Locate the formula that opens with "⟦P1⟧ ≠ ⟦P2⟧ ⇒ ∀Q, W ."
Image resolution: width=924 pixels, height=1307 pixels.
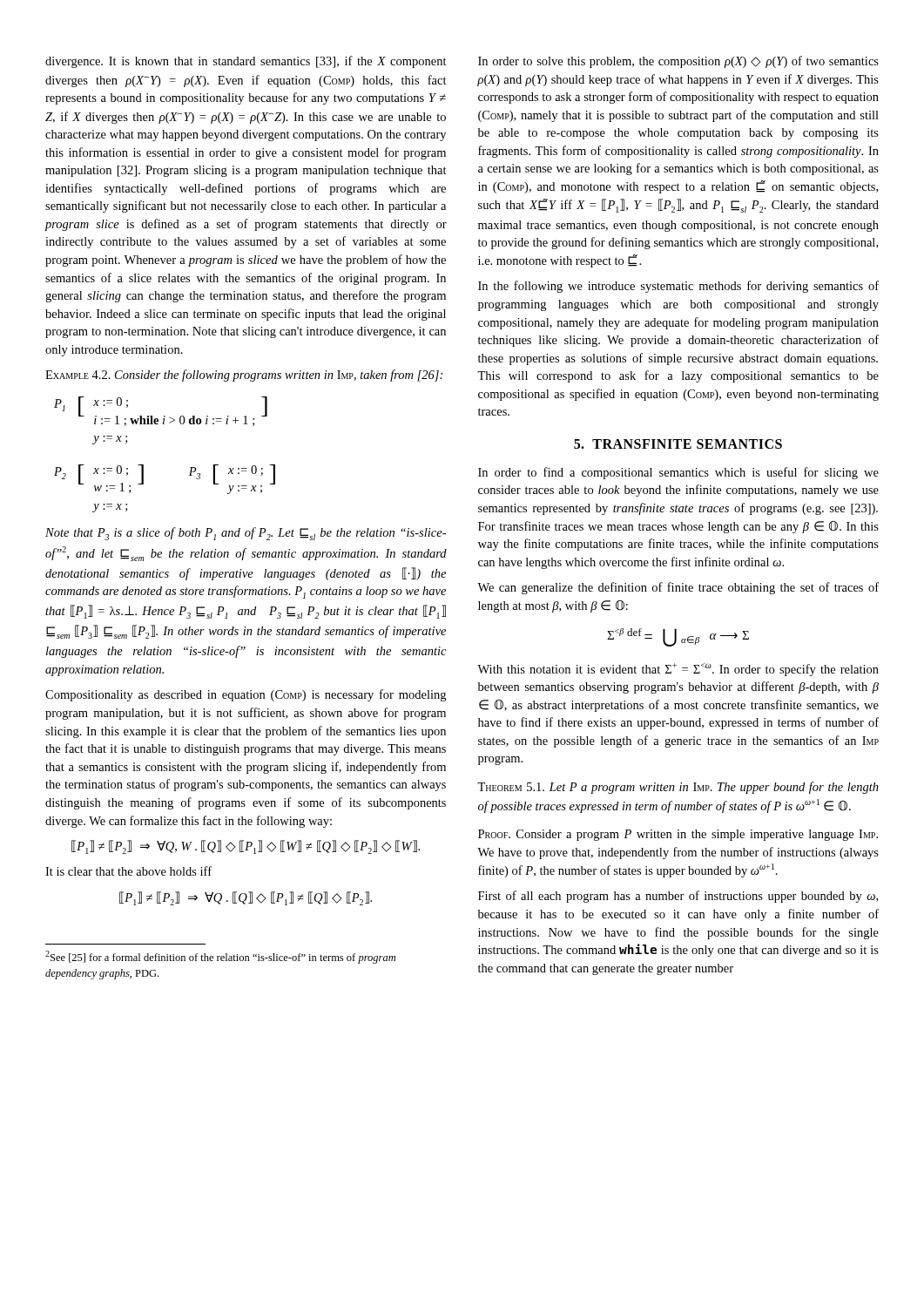tap(246, 847)
